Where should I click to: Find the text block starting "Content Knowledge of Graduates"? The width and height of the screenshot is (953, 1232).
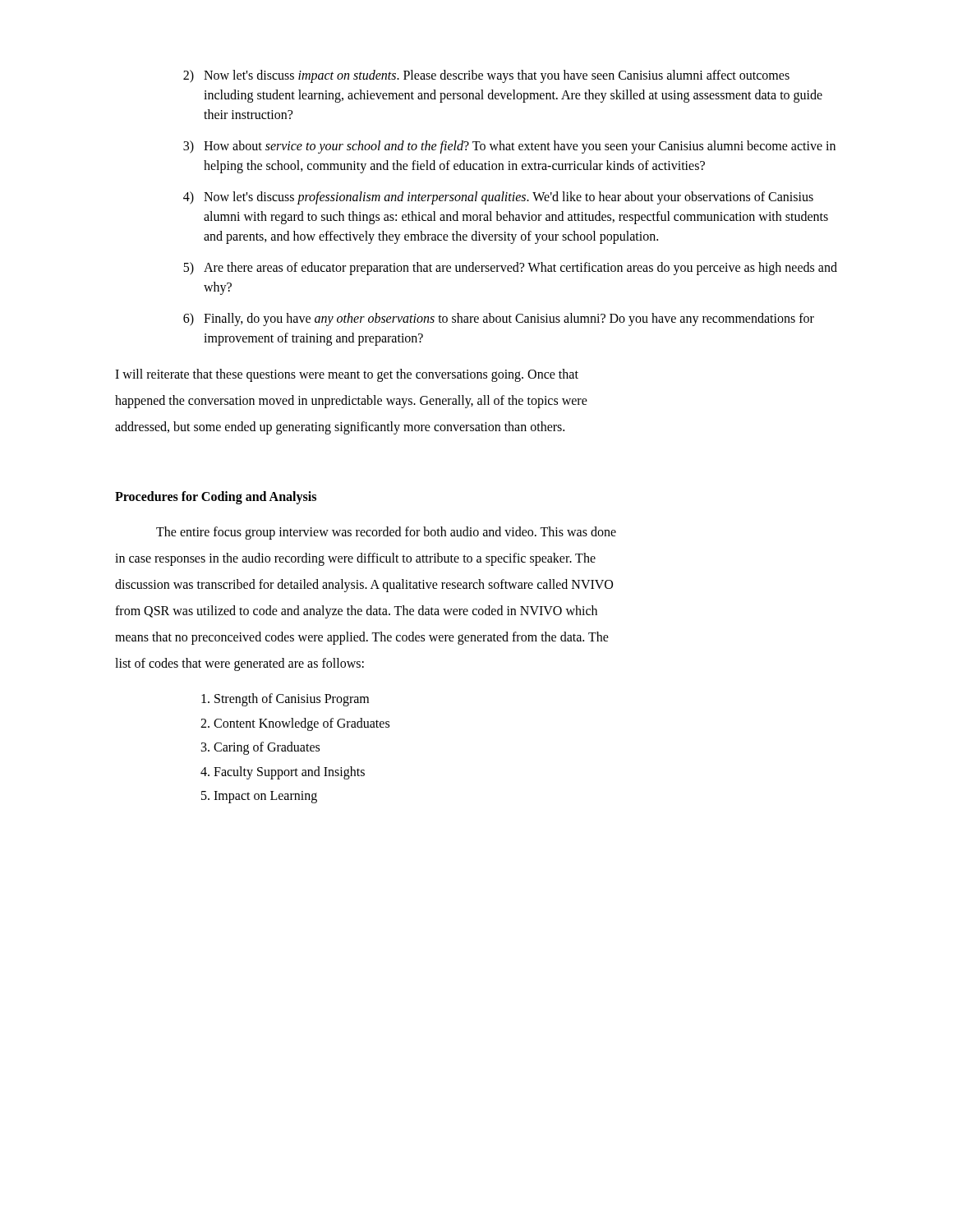click(x=302, y=724)
